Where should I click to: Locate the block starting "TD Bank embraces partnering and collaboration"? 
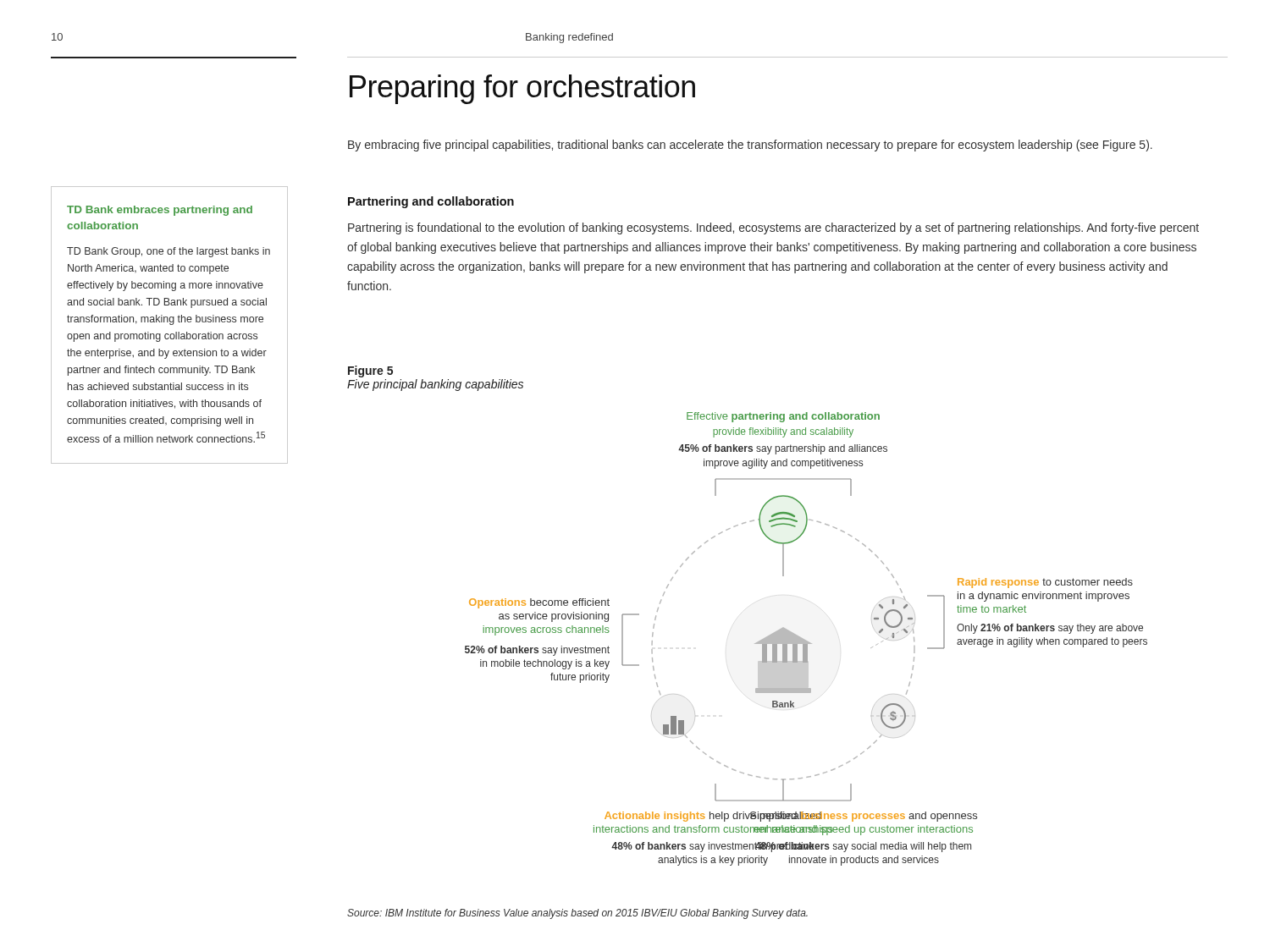click(x=169, y=325)
